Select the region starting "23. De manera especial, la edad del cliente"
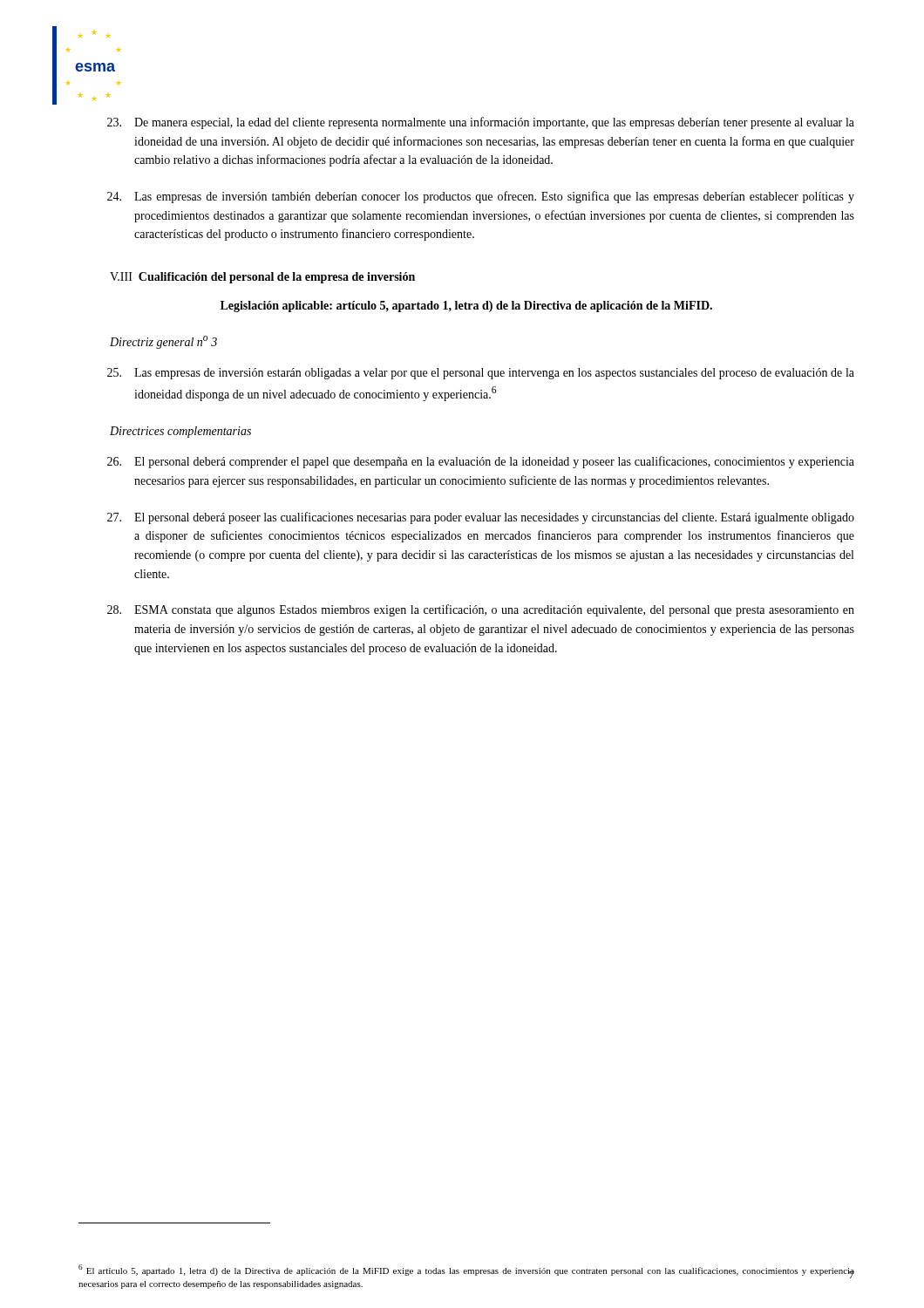This screenshot has height=1308, width=924. pos(466,142)
